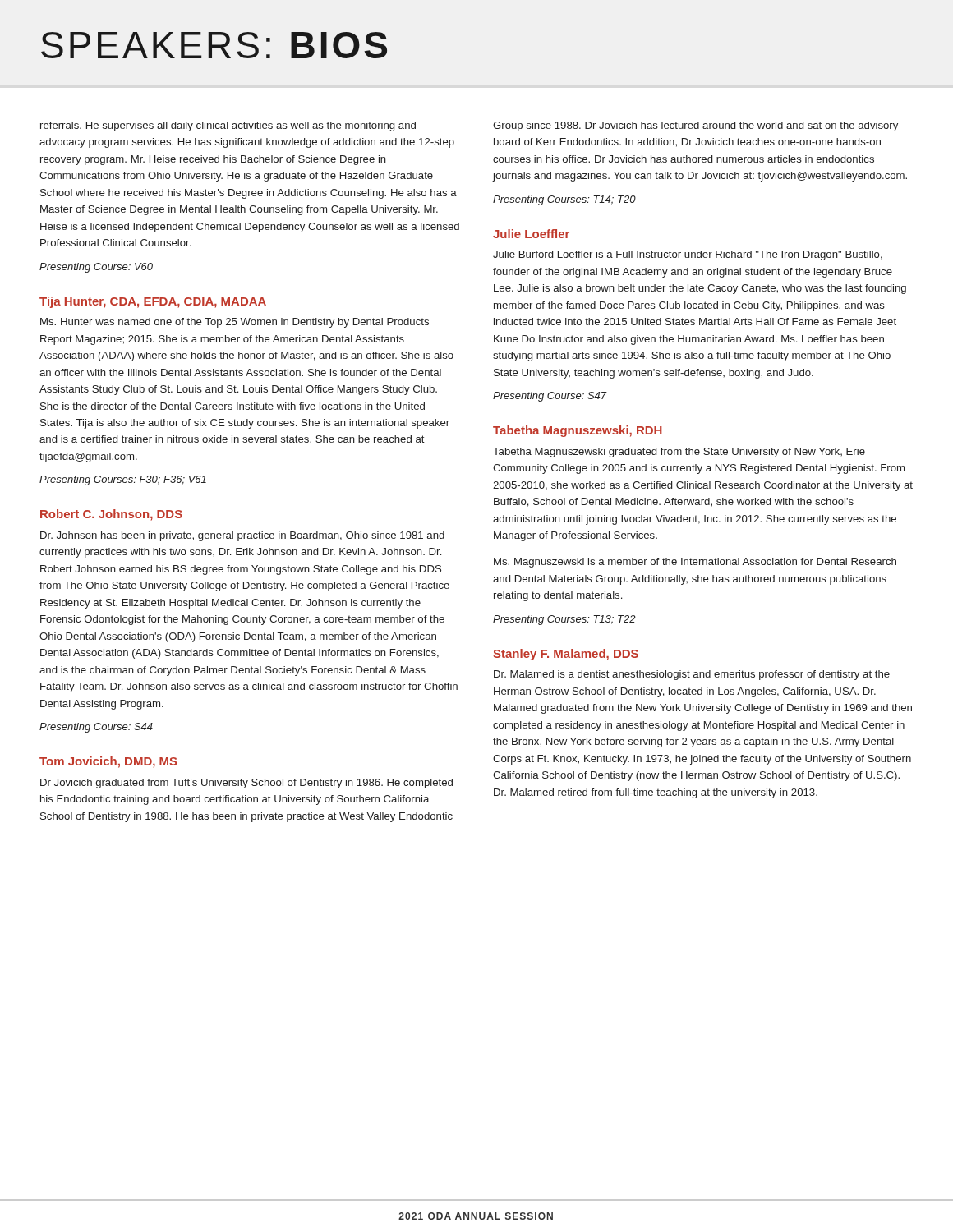953x1232 pixels.
Task: Locate the text "Tija Hunter, CDA, EFDA, CDIA, MADAA"
Action: 153,301
